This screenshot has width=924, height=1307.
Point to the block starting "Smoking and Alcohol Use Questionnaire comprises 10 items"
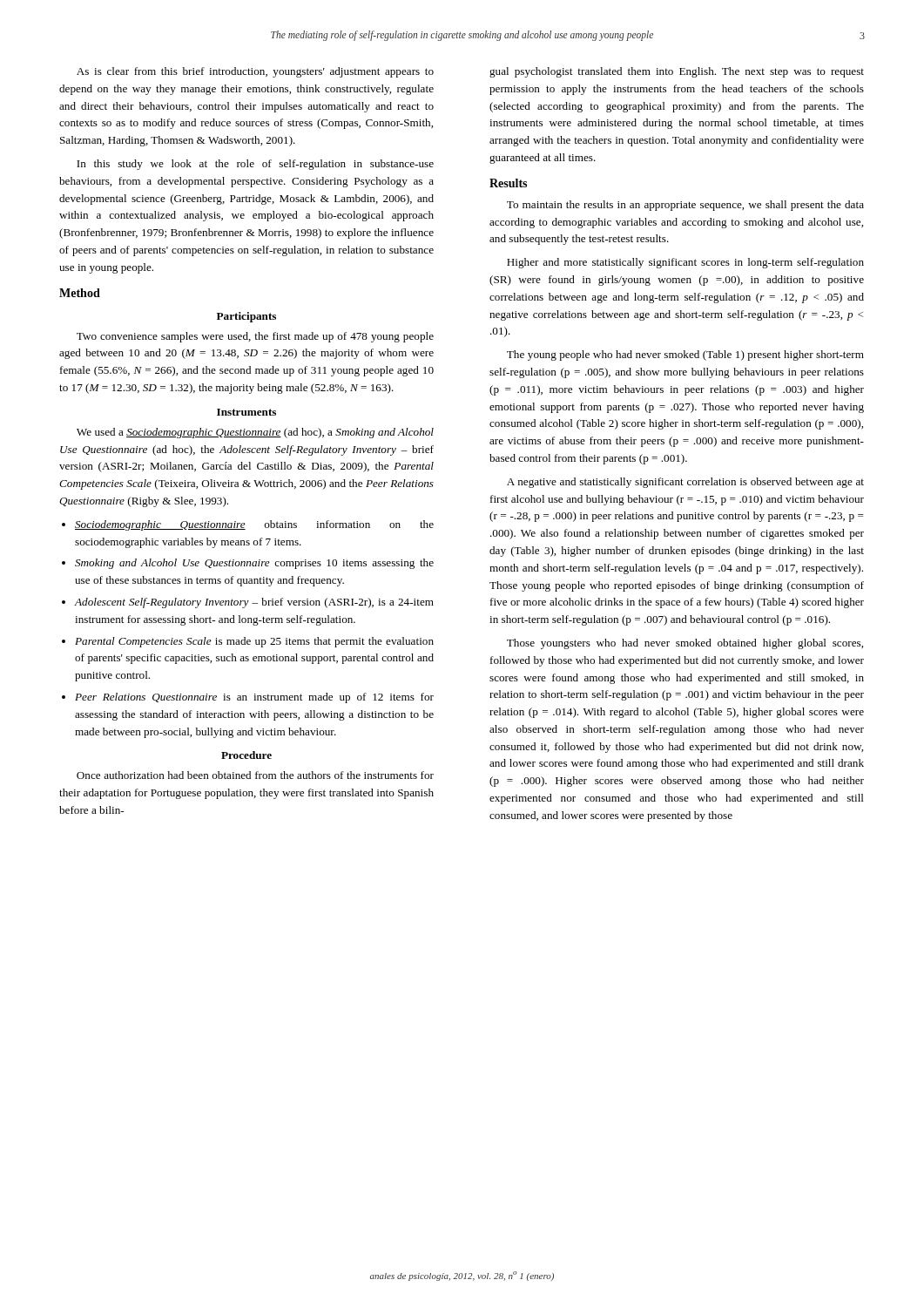click(x=254, y=572)
